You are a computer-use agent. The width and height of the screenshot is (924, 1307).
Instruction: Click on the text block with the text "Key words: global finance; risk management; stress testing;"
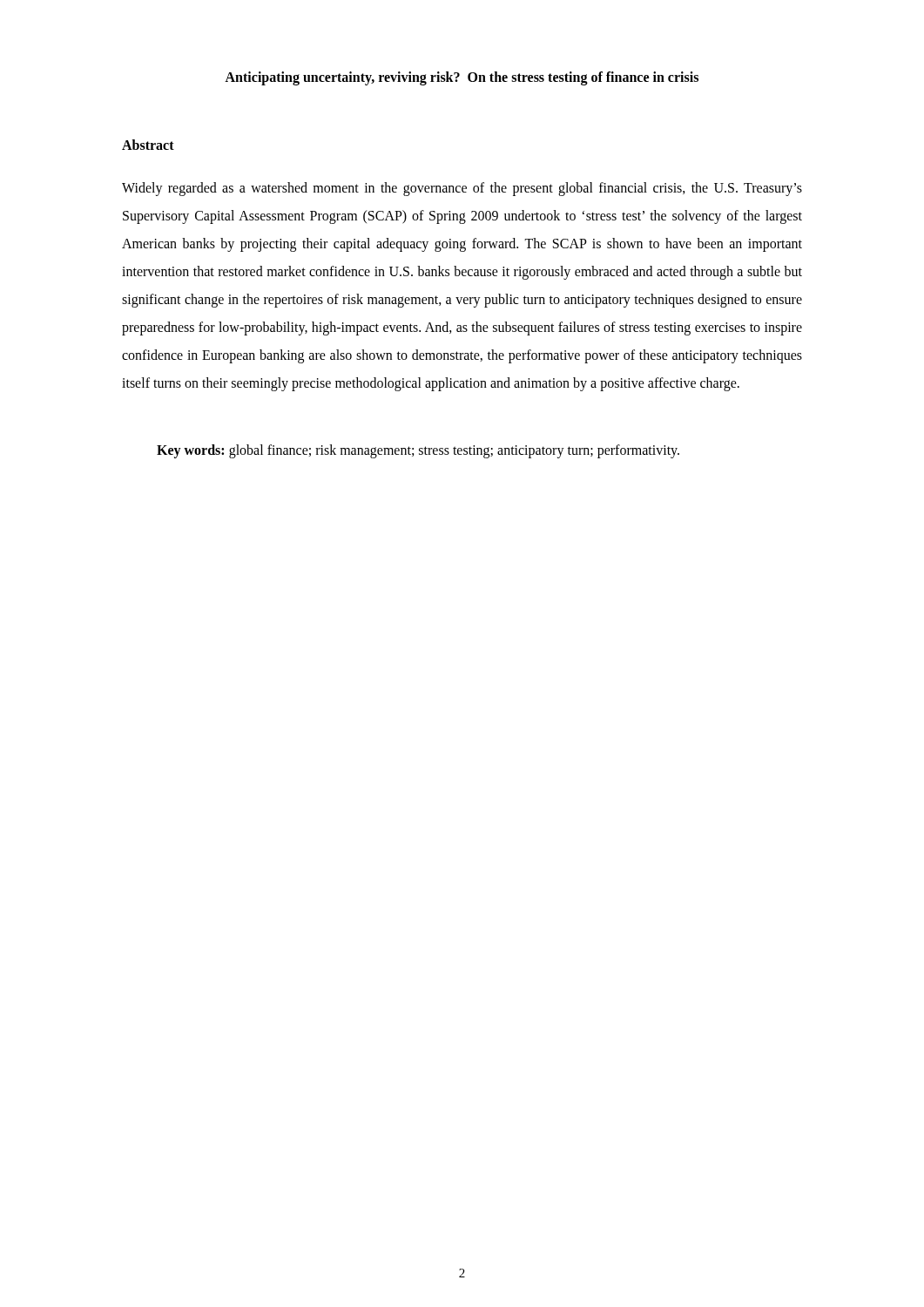[418, 450]
